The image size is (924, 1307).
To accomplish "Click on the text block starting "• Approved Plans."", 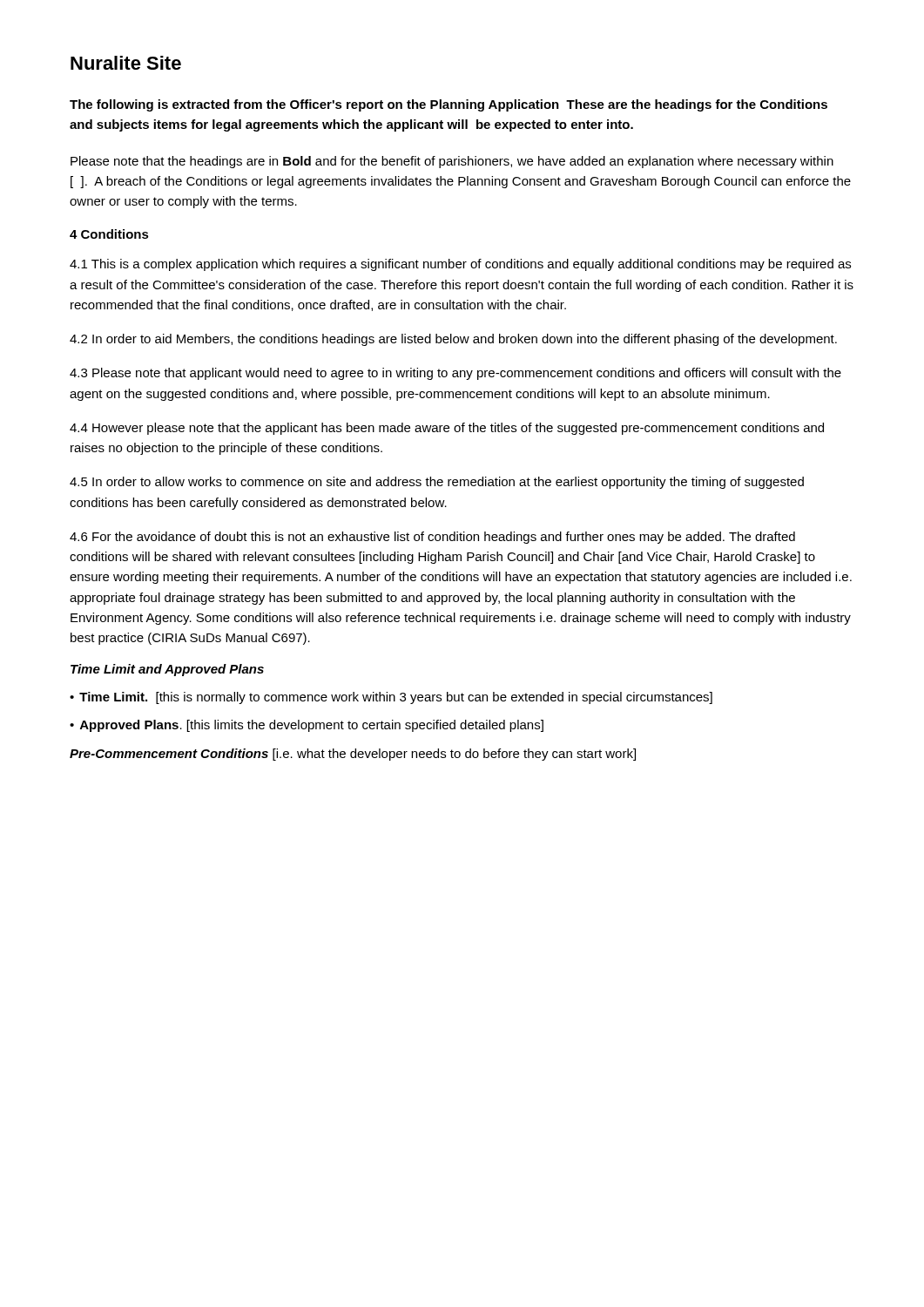I will tap(307, 724).
